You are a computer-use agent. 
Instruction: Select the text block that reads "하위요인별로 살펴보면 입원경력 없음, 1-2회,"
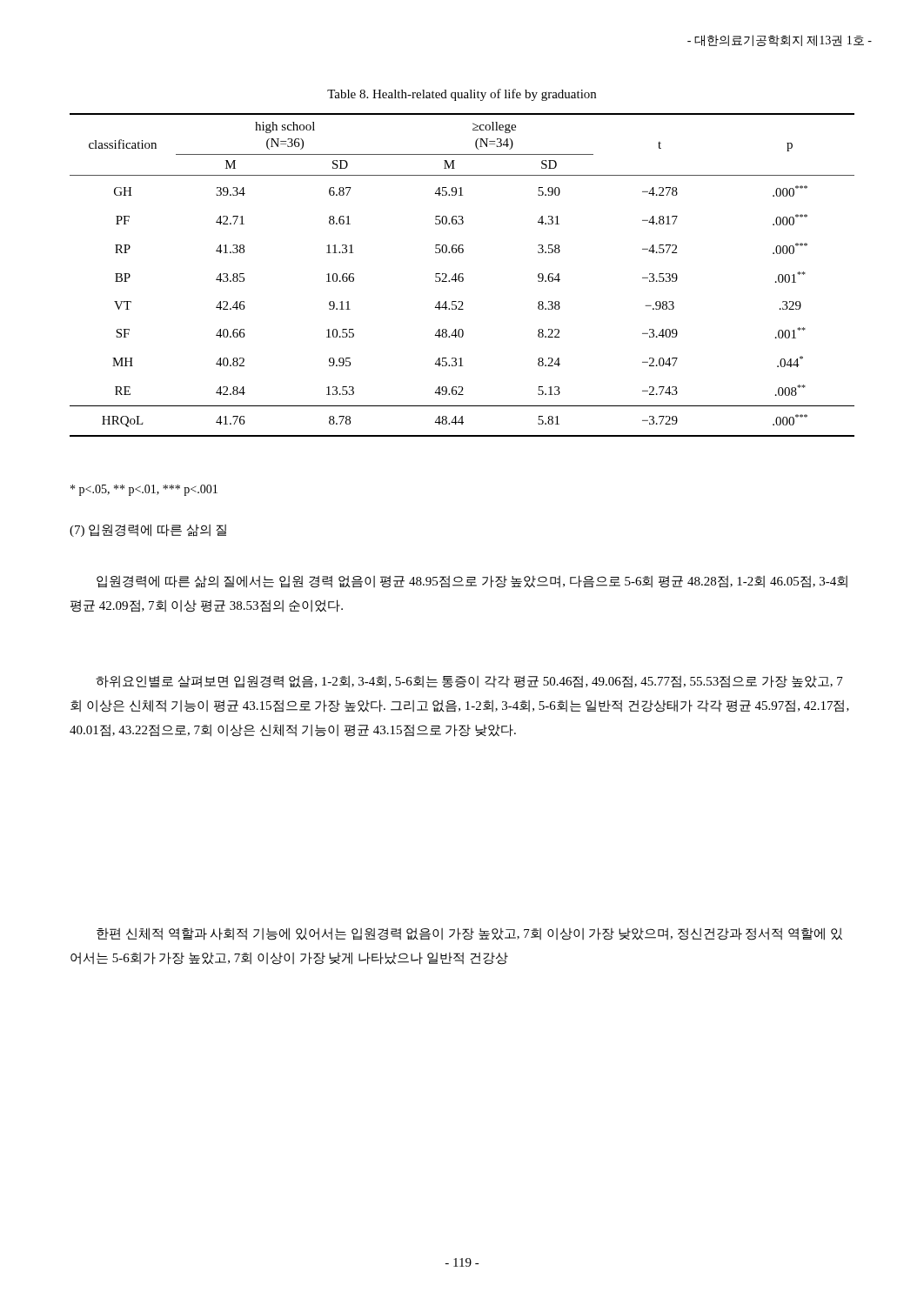(x=460, y=705)
